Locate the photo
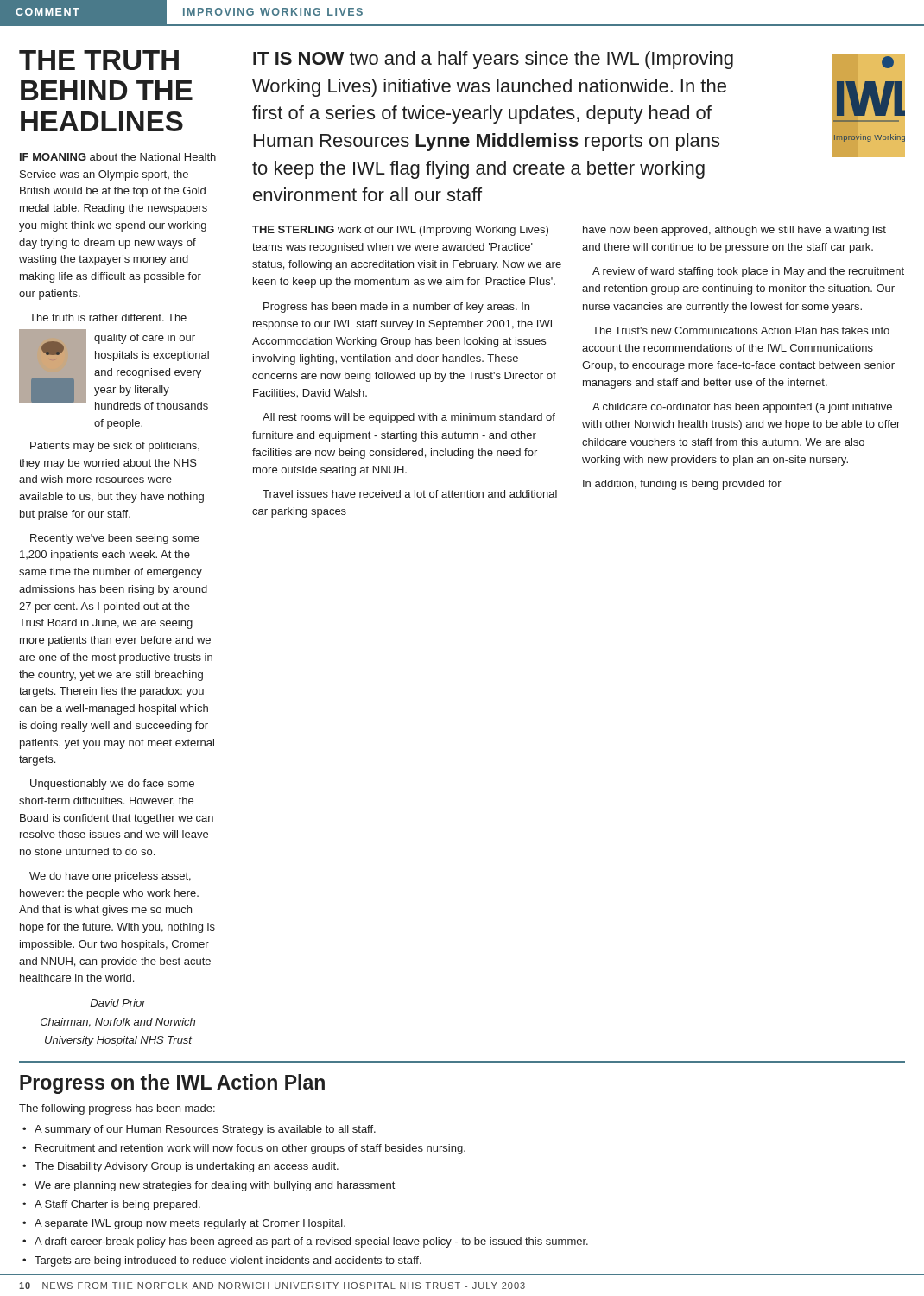 point(53,367)
